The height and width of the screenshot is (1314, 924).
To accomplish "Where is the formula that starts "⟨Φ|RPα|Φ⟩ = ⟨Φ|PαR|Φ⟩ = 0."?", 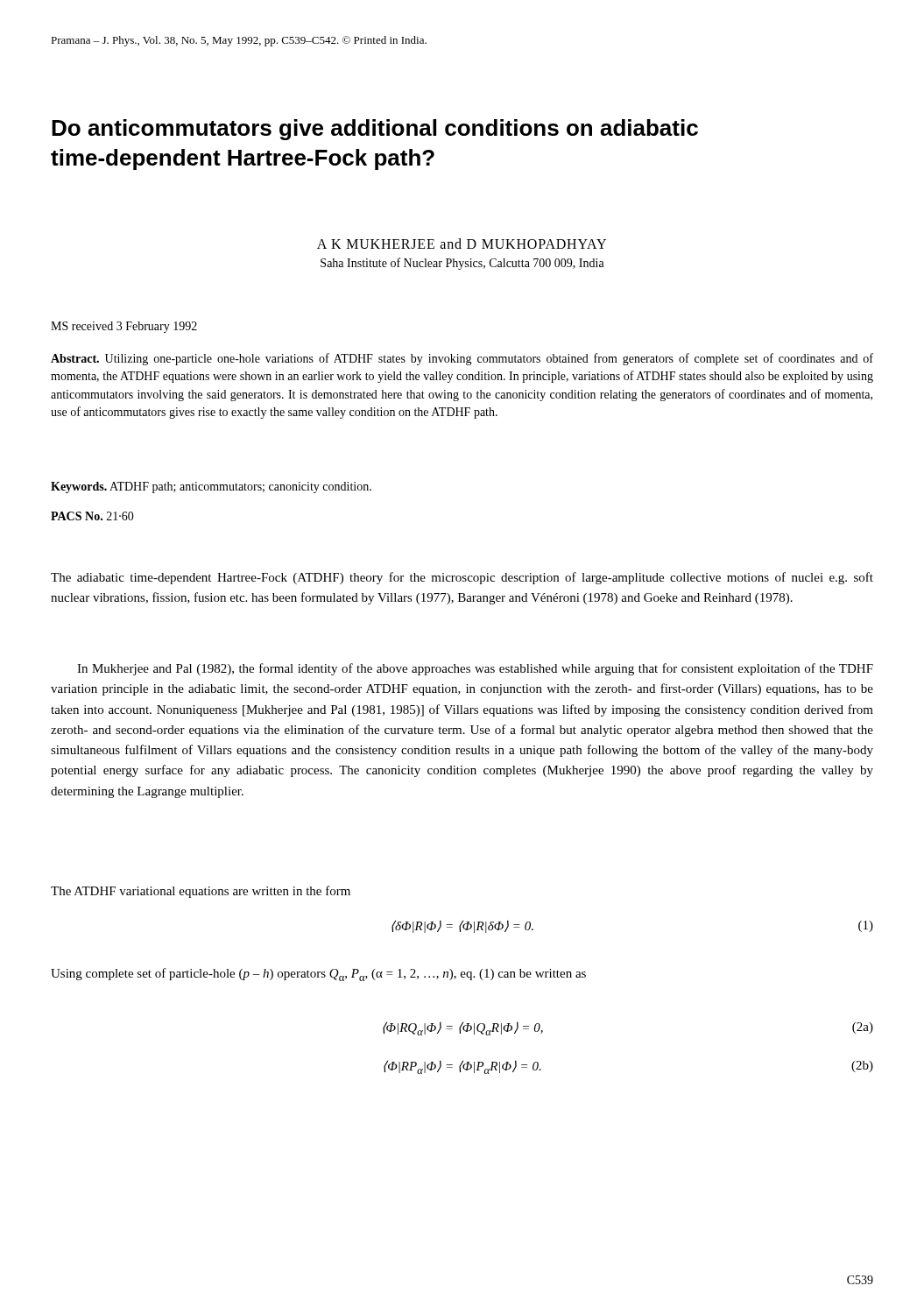I will 462,1068.
